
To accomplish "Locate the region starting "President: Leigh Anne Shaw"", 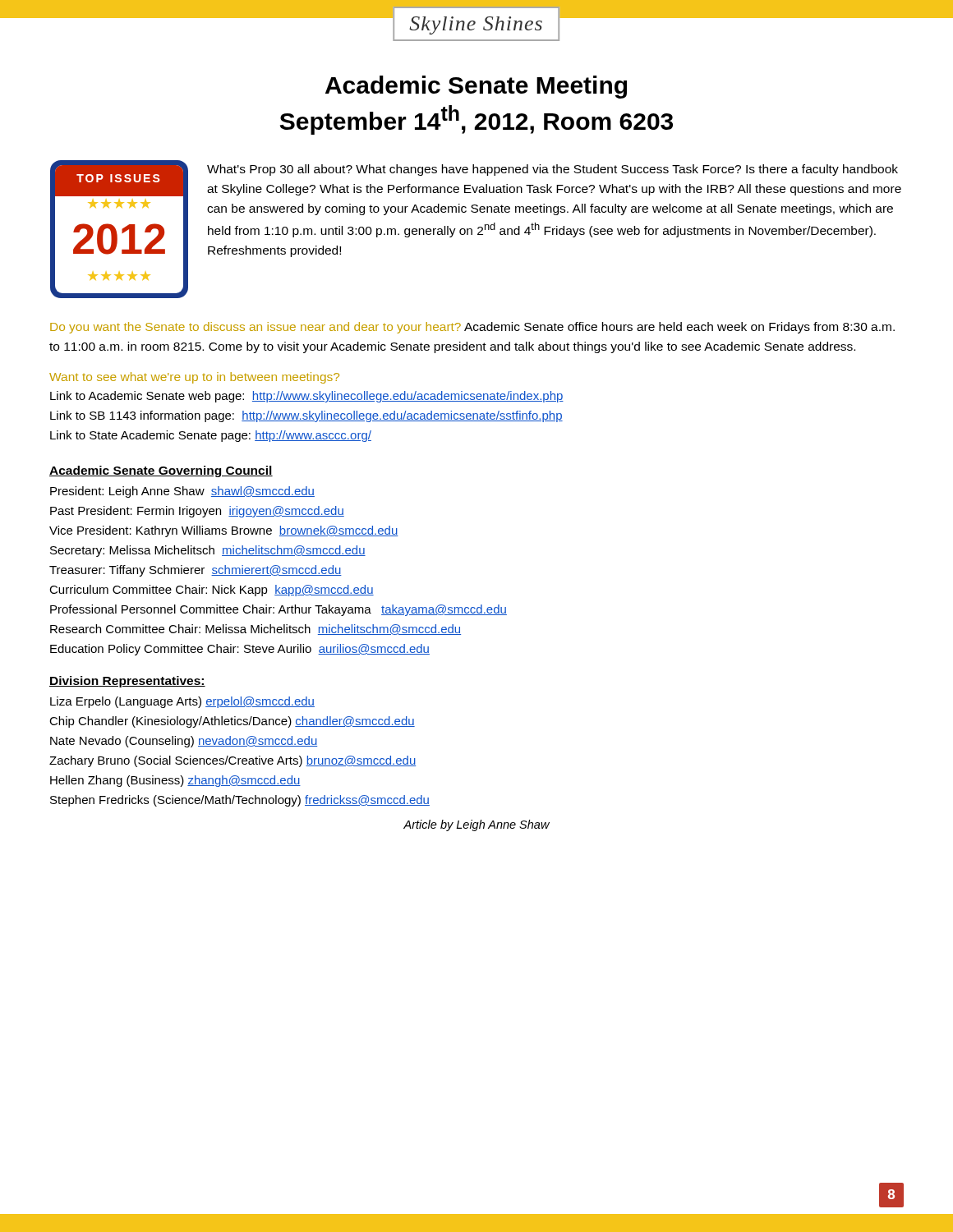I will click(x=278, y=570).
